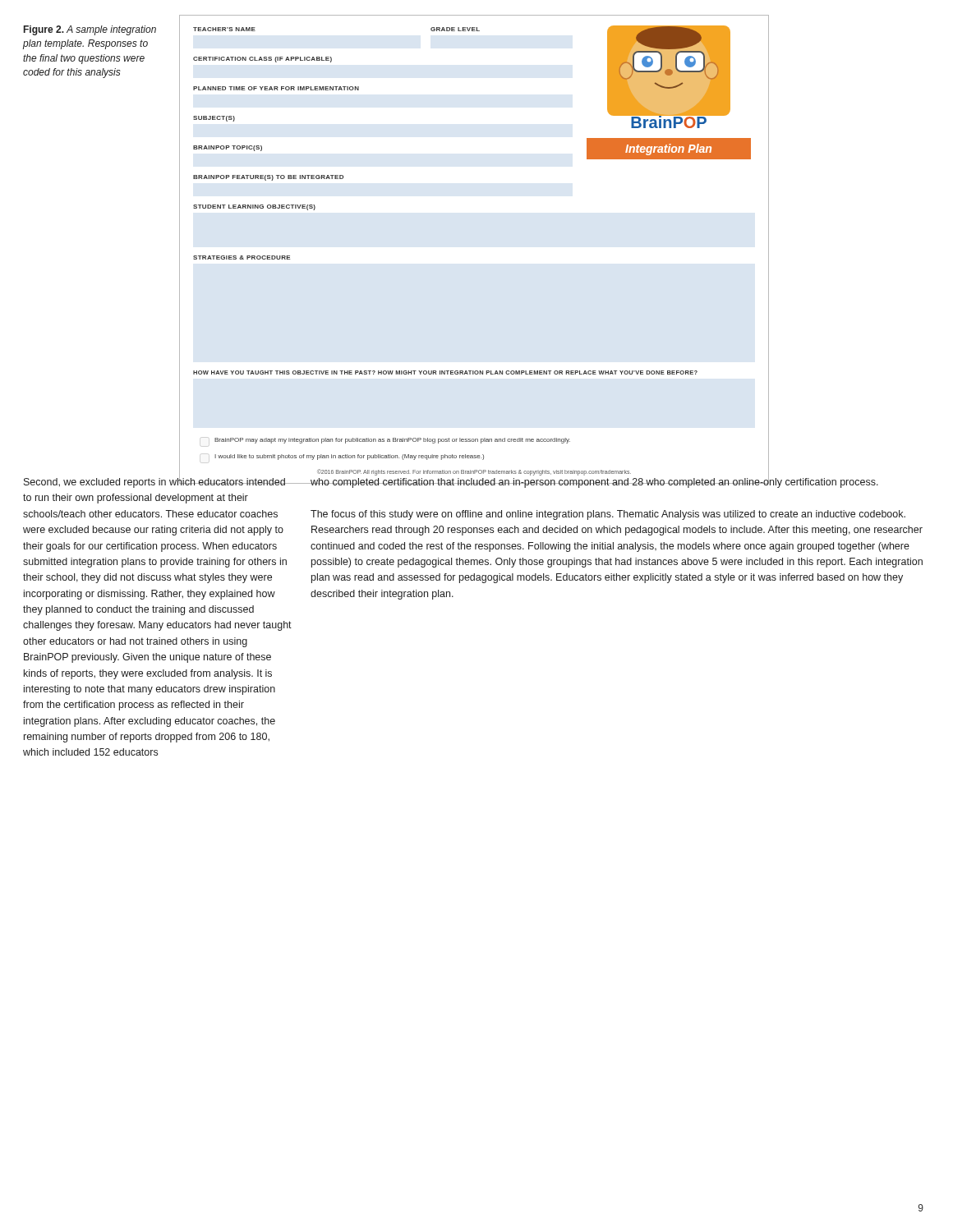Screen dimensions: 1232x953
Task: Locate the illustration
Action: pos(474,249)
